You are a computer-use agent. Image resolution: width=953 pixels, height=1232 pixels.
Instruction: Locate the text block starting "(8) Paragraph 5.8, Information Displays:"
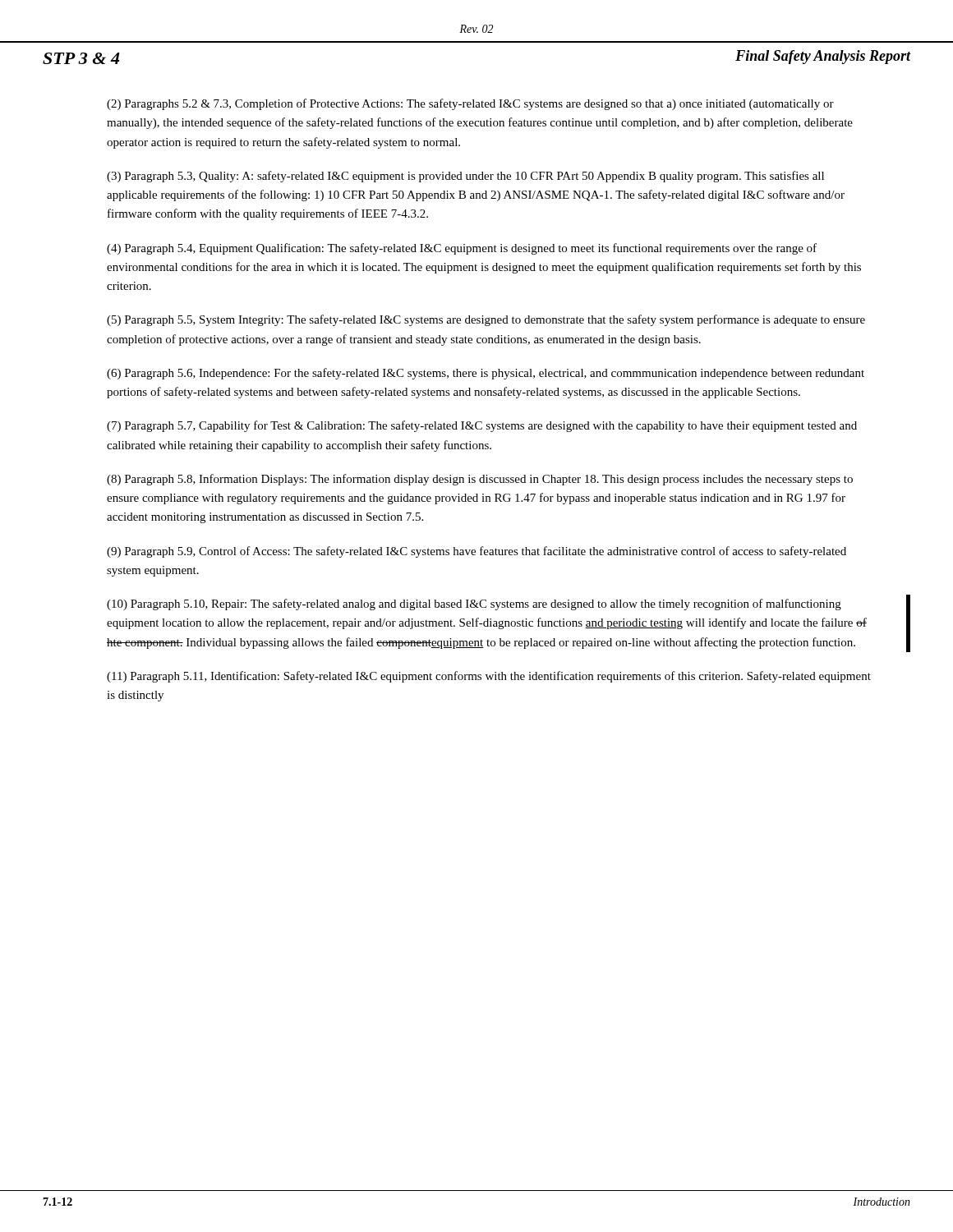coord(480,498)
